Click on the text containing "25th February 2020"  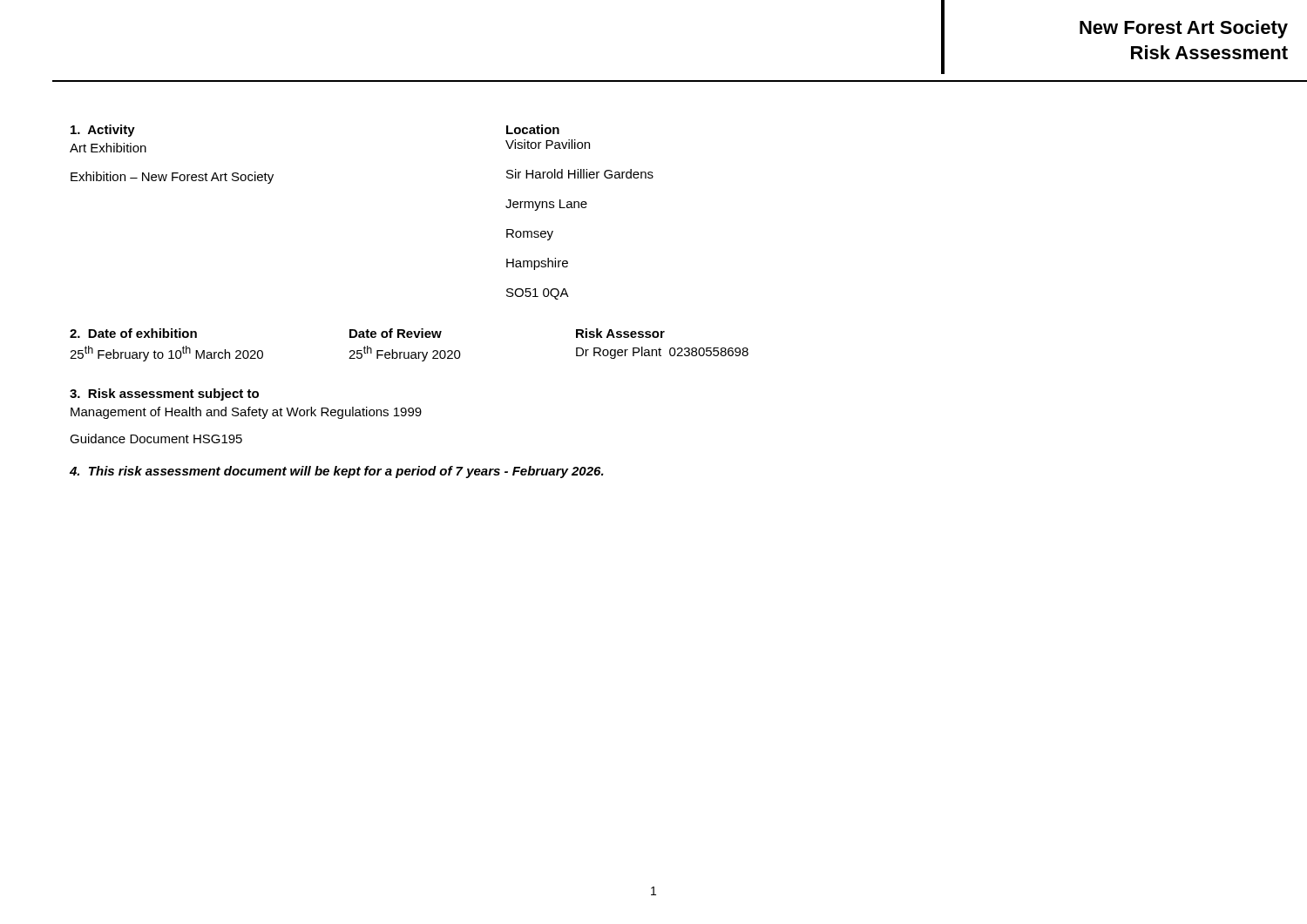click(405, 353)
